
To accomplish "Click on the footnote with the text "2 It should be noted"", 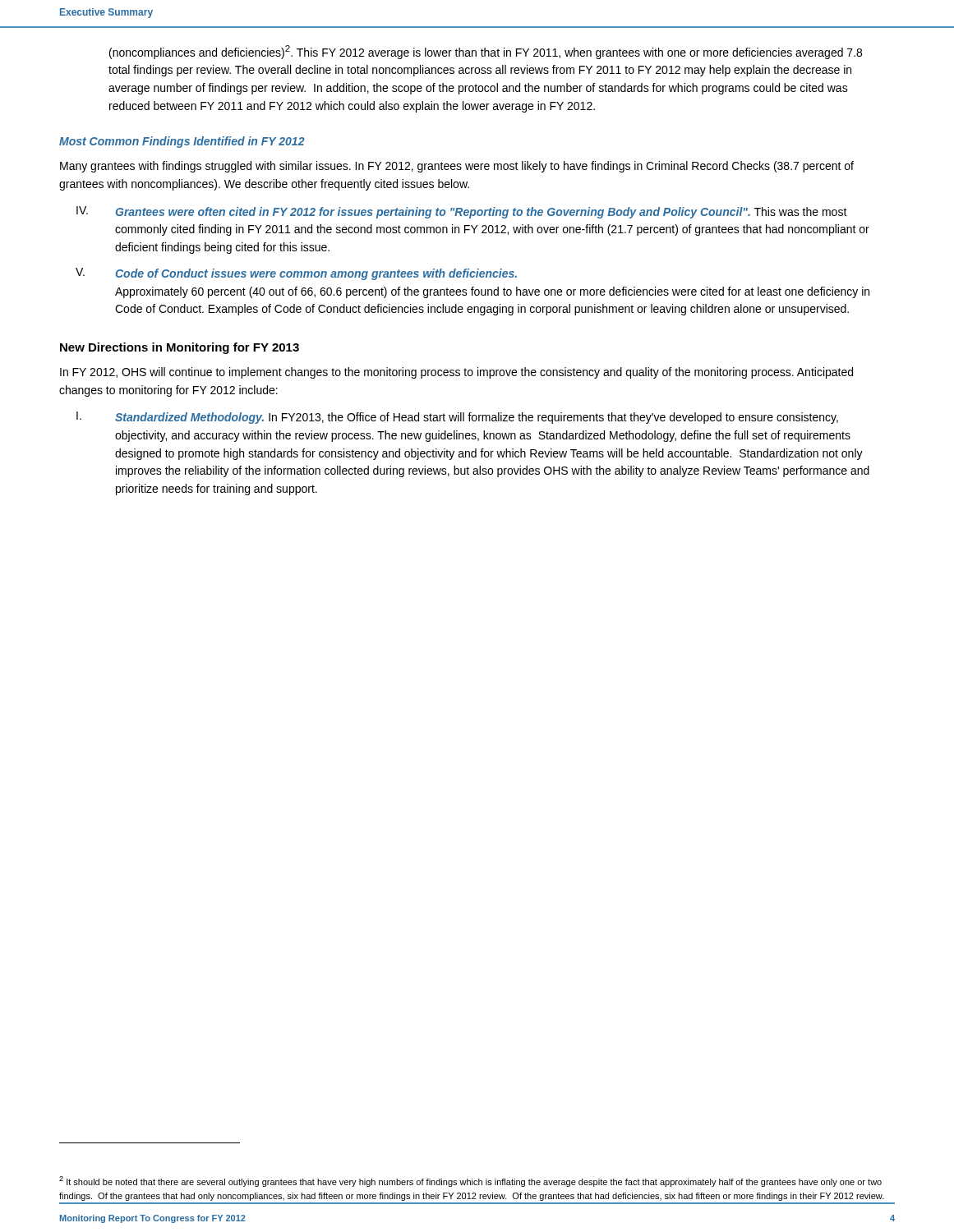I will pyautogui.click(x=472, y=1188).
